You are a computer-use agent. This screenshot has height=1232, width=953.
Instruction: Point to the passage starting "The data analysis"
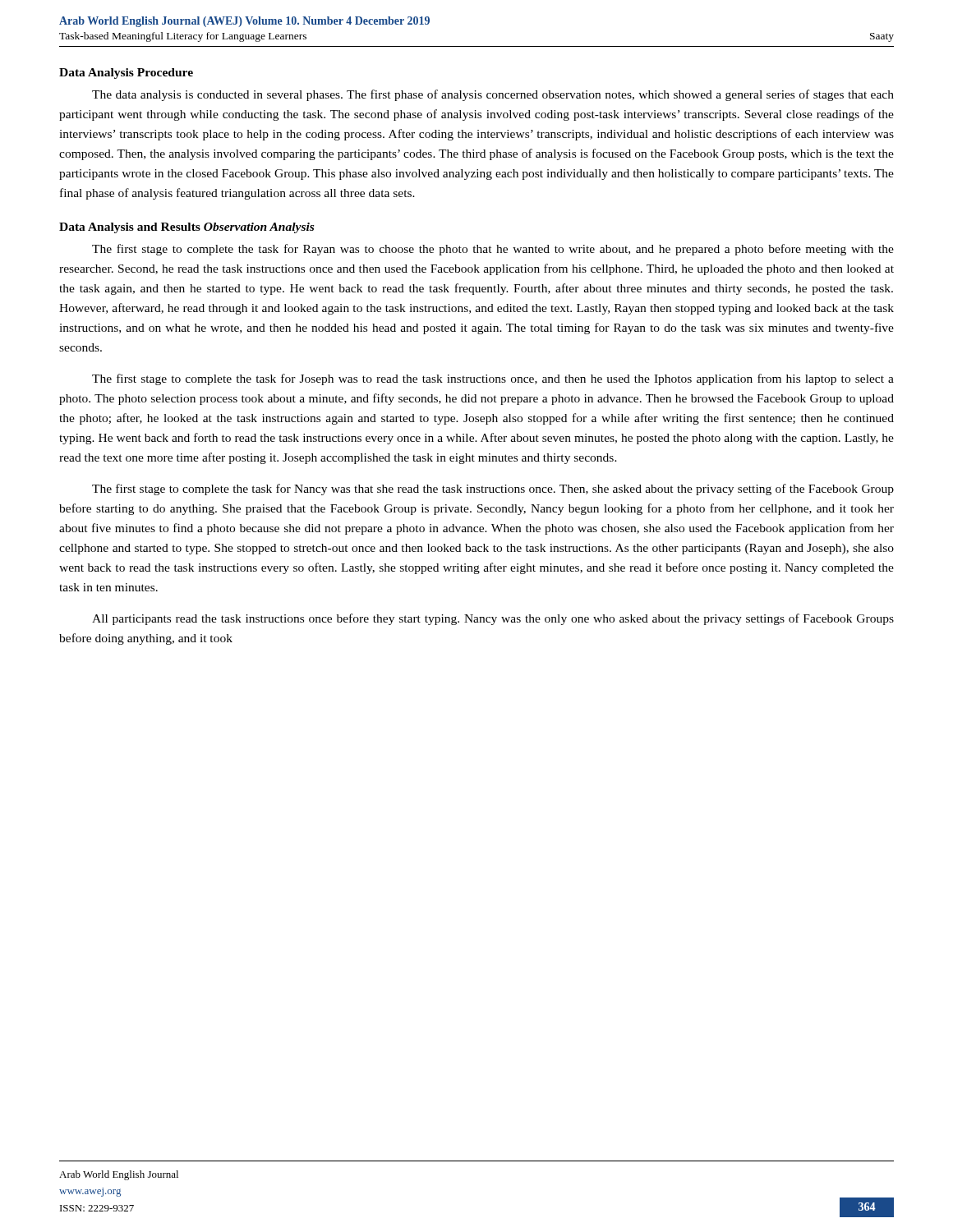pyautogui.click(x=476, y=144)
